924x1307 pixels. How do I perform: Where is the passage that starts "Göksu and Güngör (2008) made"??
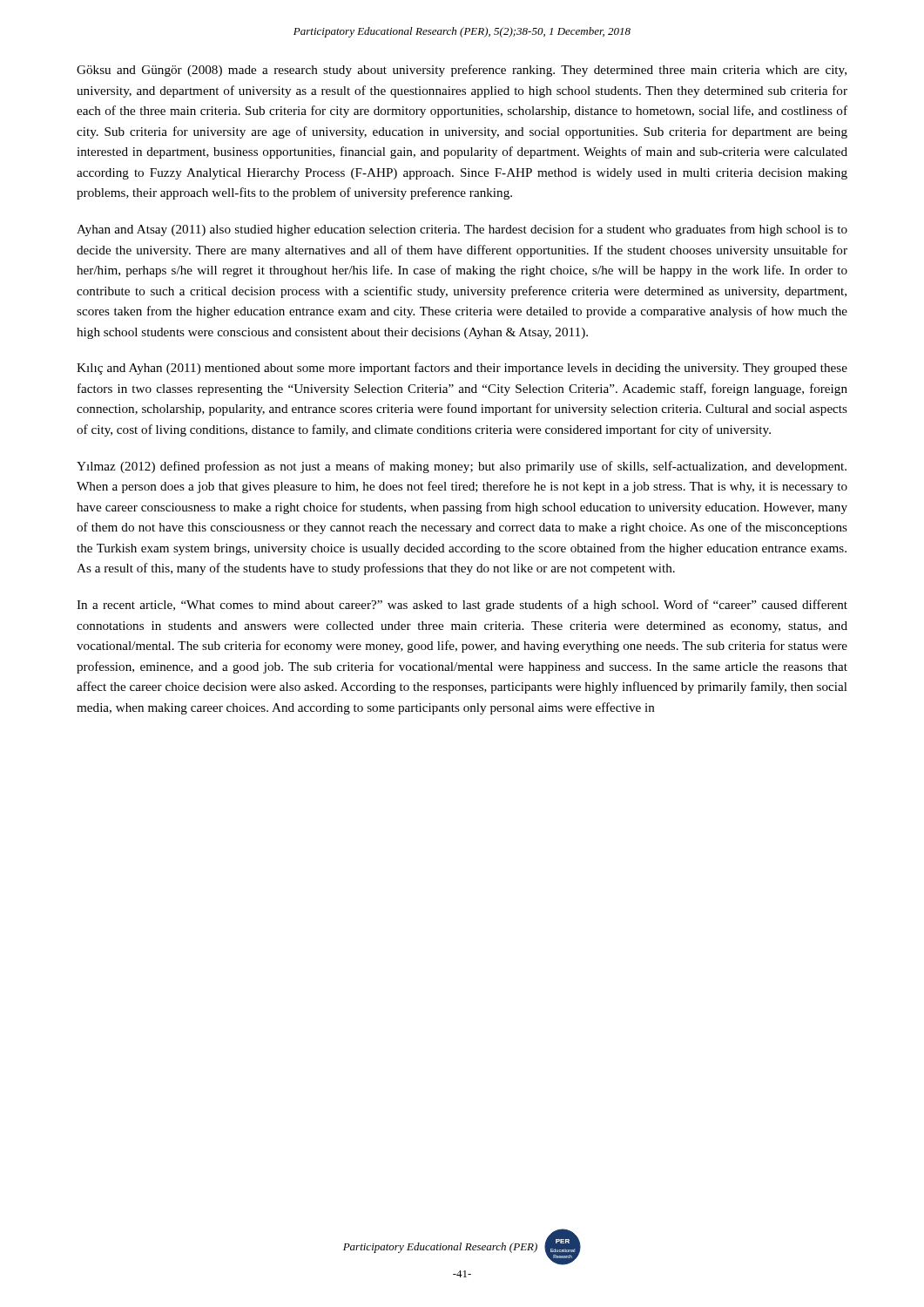click(x=462, y=131)
